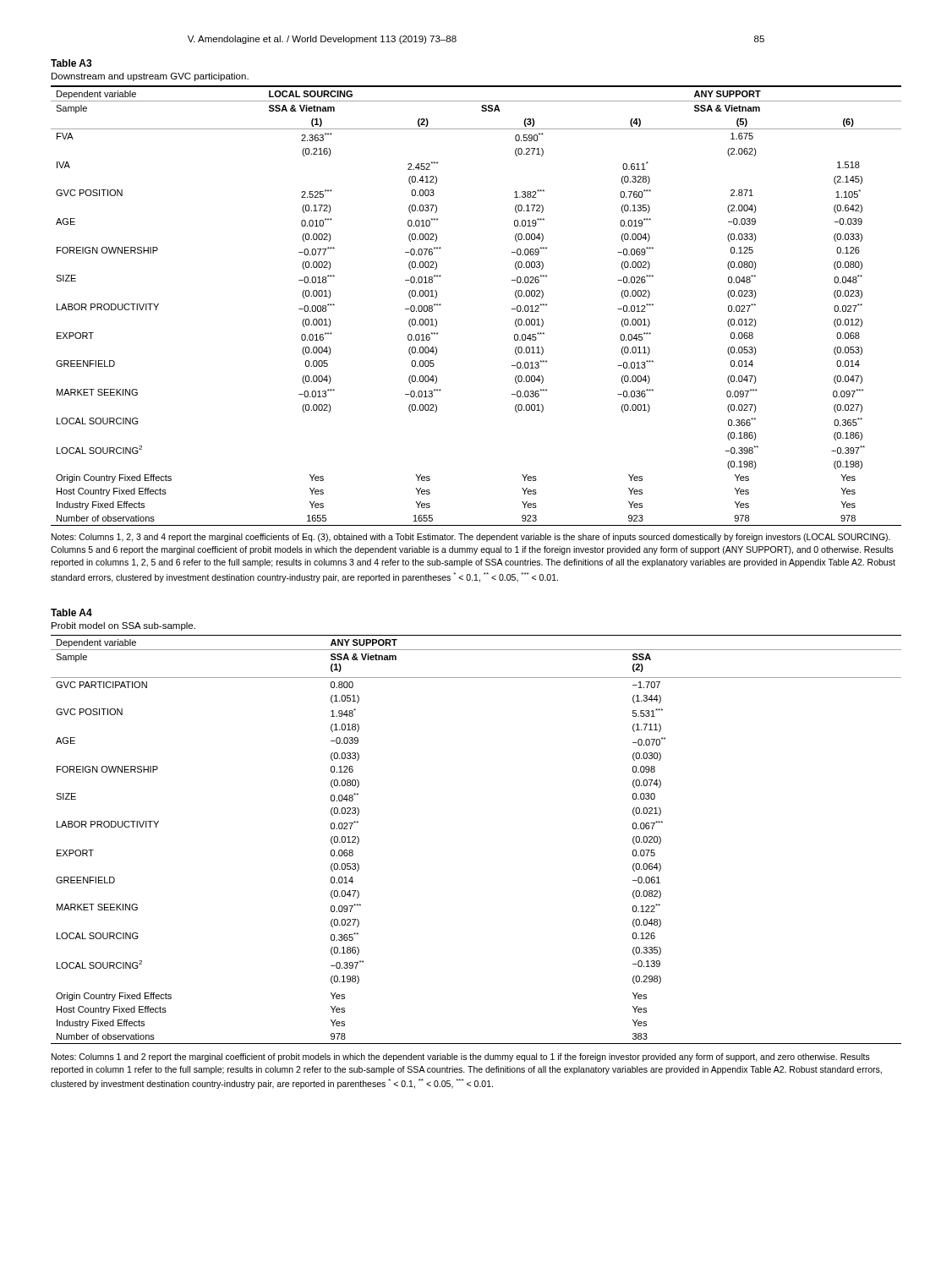Where is the passage that starts "Notes: Columns 1,"?
The image size is (952, 1268).
473,557
